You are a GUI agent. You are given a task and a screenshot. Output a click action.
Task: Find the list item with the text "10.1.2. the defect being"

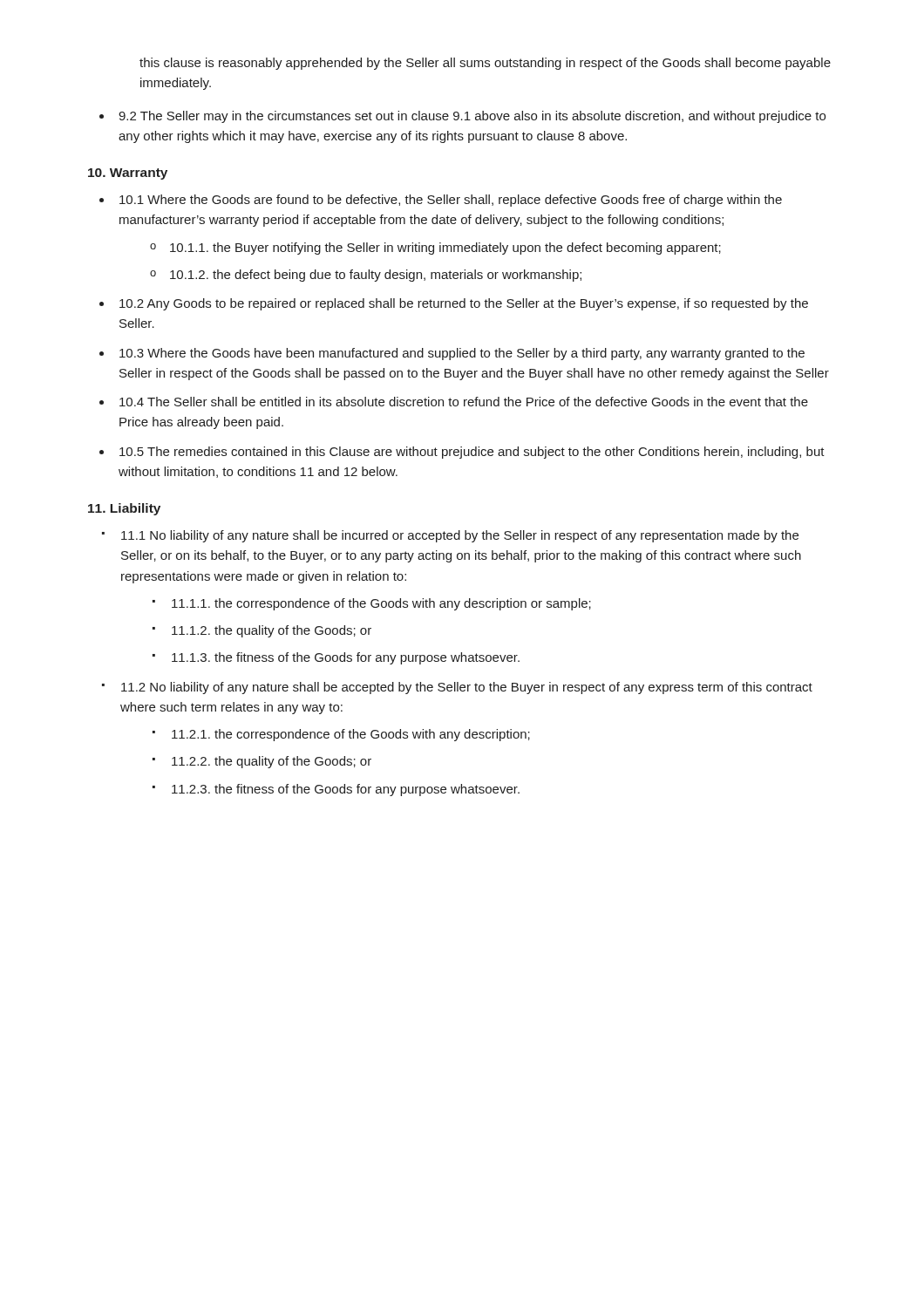click(376, 274)
